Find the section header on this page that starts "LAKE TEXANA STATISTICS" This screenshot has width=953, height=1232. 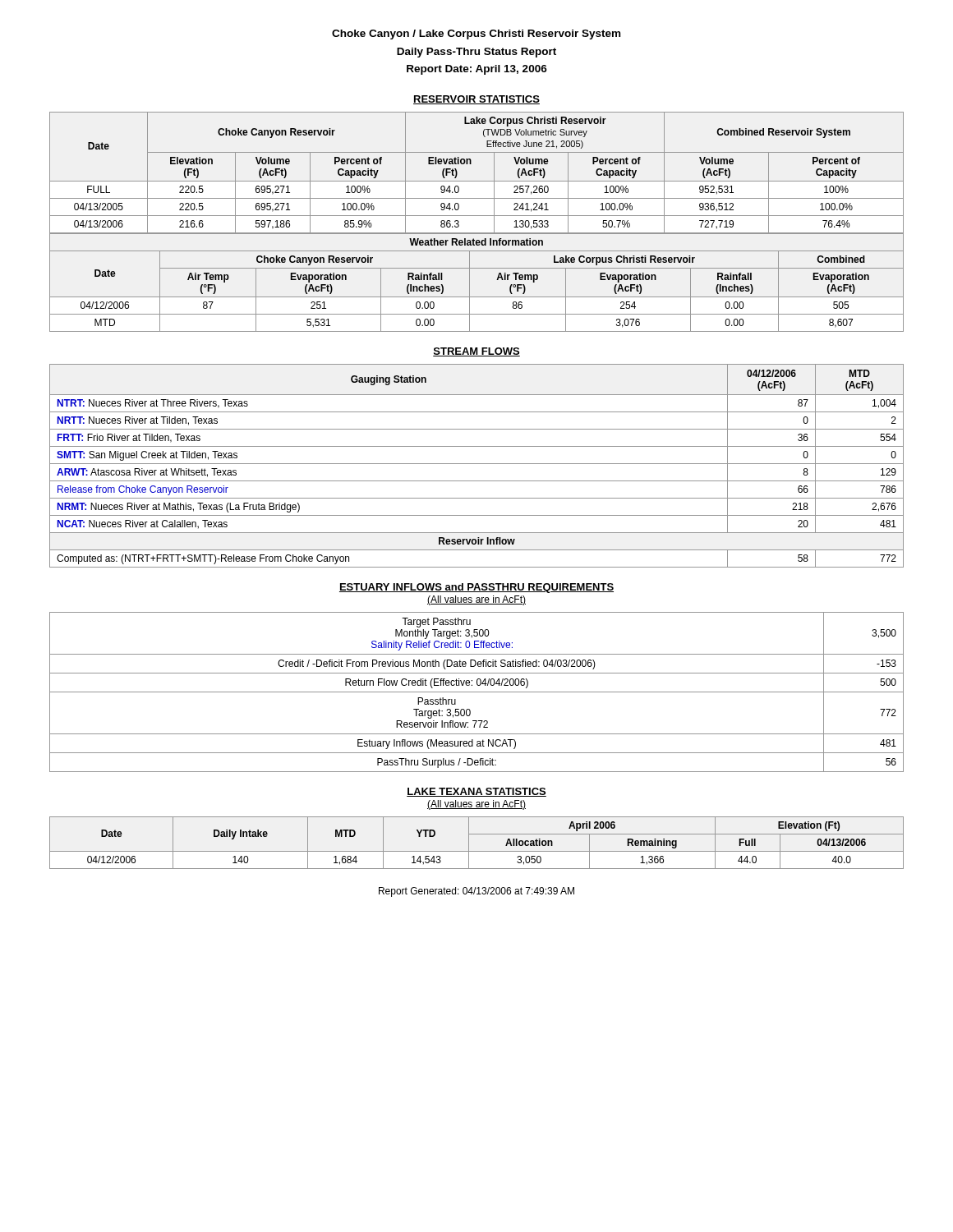pyautogui.click(x=476, y=797)
